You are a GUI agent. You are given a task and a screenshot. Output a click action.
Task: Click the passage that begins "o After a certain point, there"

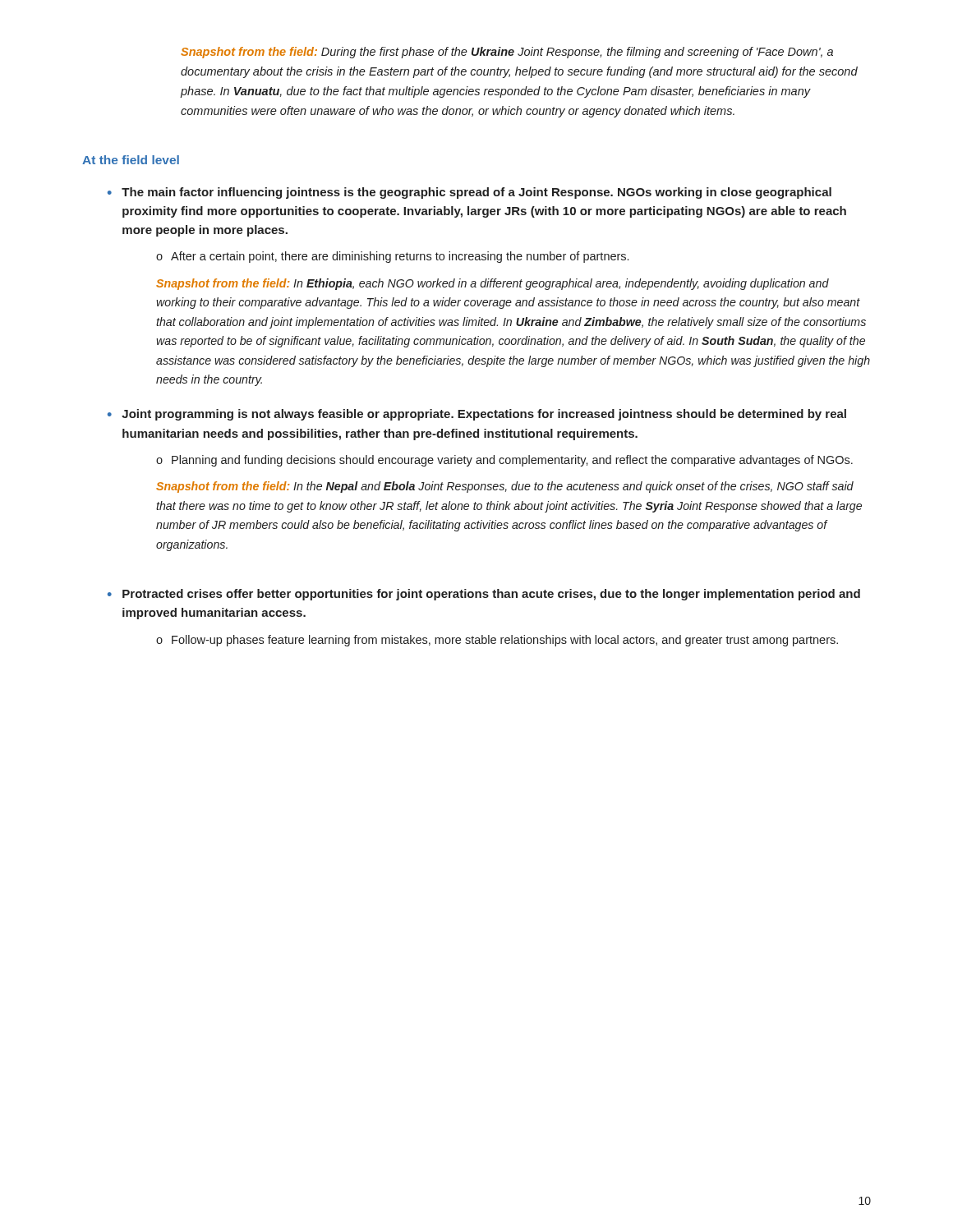click(x=513, y=257)
